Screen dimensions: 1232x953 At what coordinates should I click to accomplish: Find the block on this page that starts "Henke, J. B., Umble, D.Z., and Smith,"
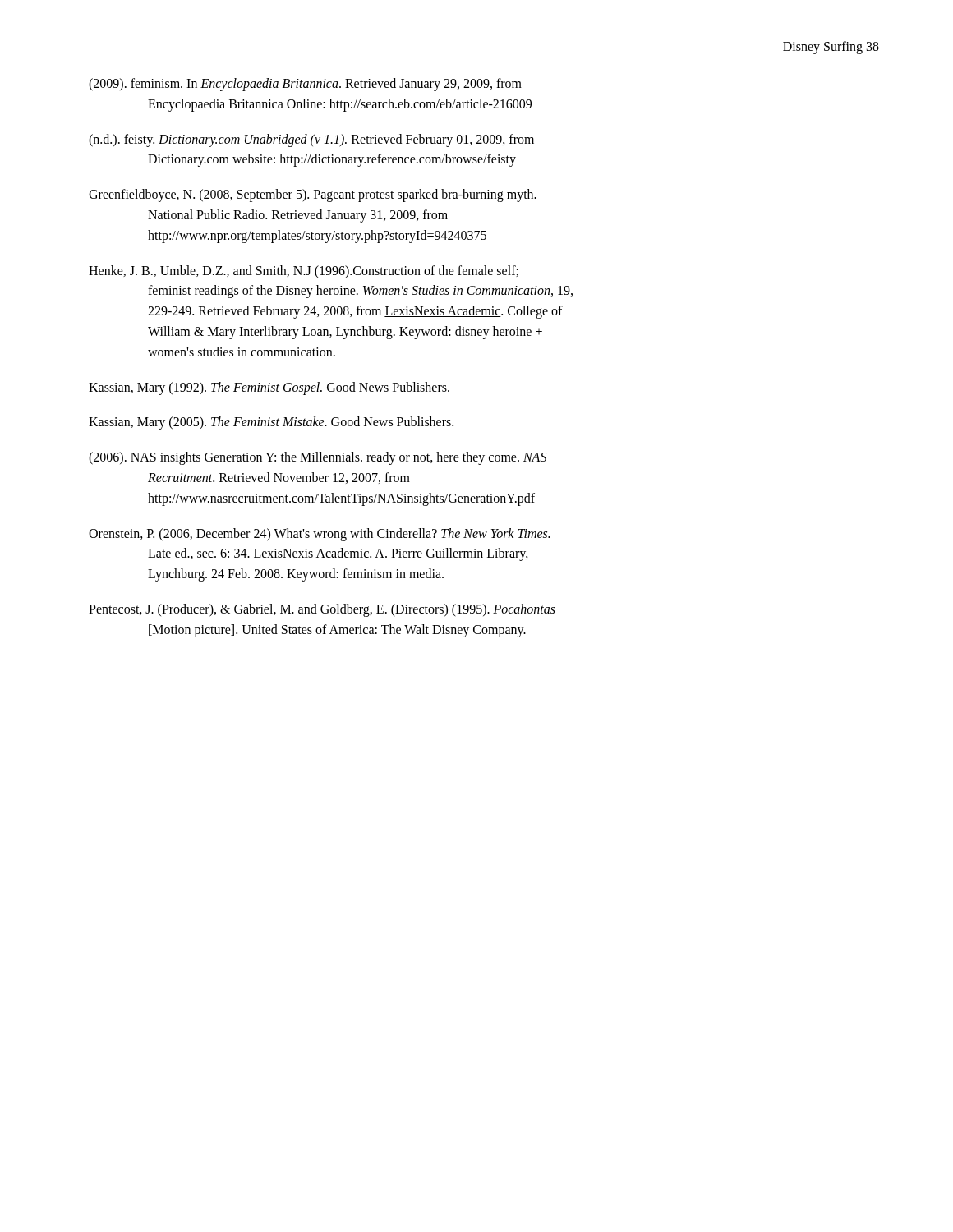484,312
